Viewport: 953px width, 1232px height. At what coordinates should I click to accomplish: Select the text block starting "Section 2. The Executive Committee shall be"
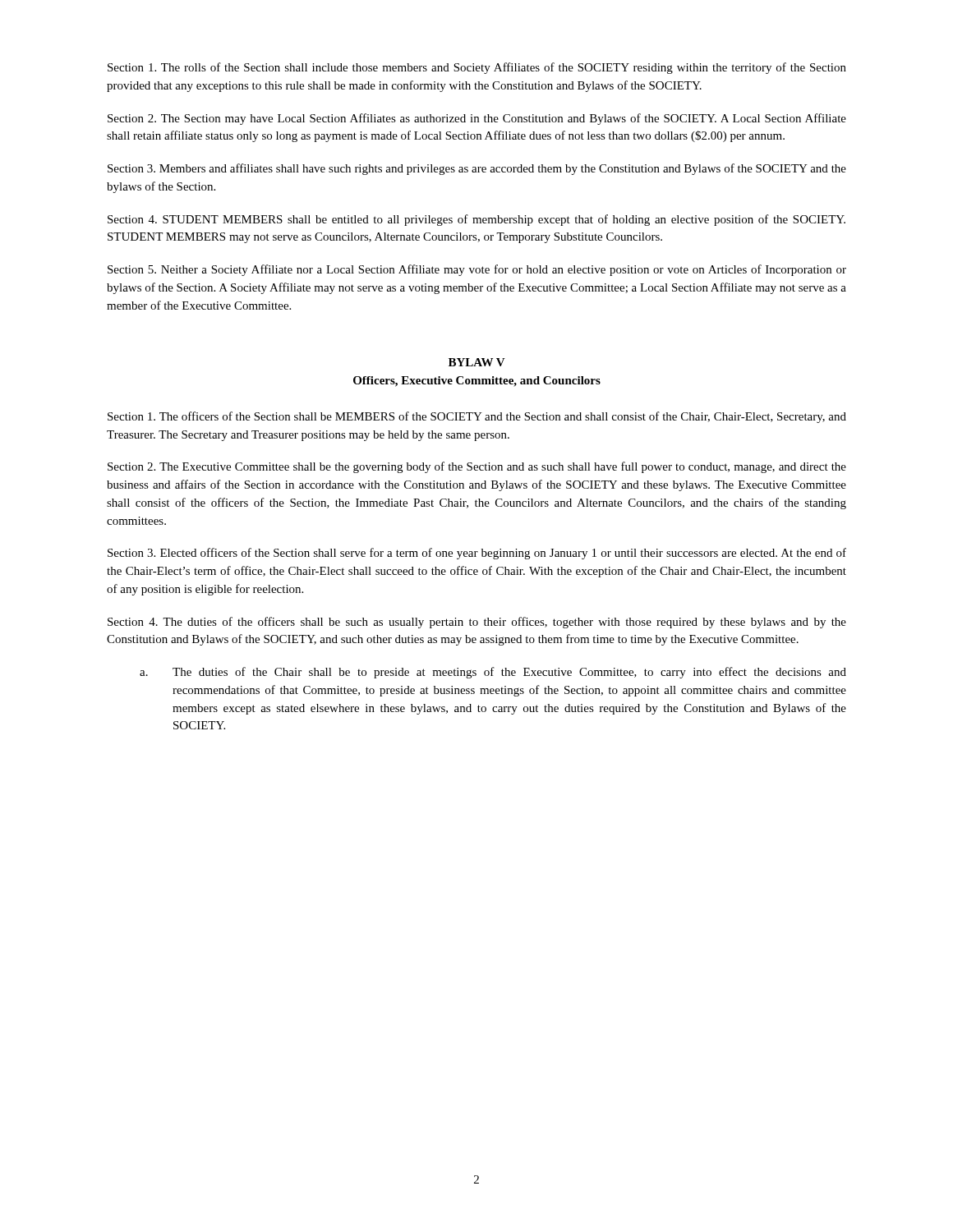(x=476, y=494)
